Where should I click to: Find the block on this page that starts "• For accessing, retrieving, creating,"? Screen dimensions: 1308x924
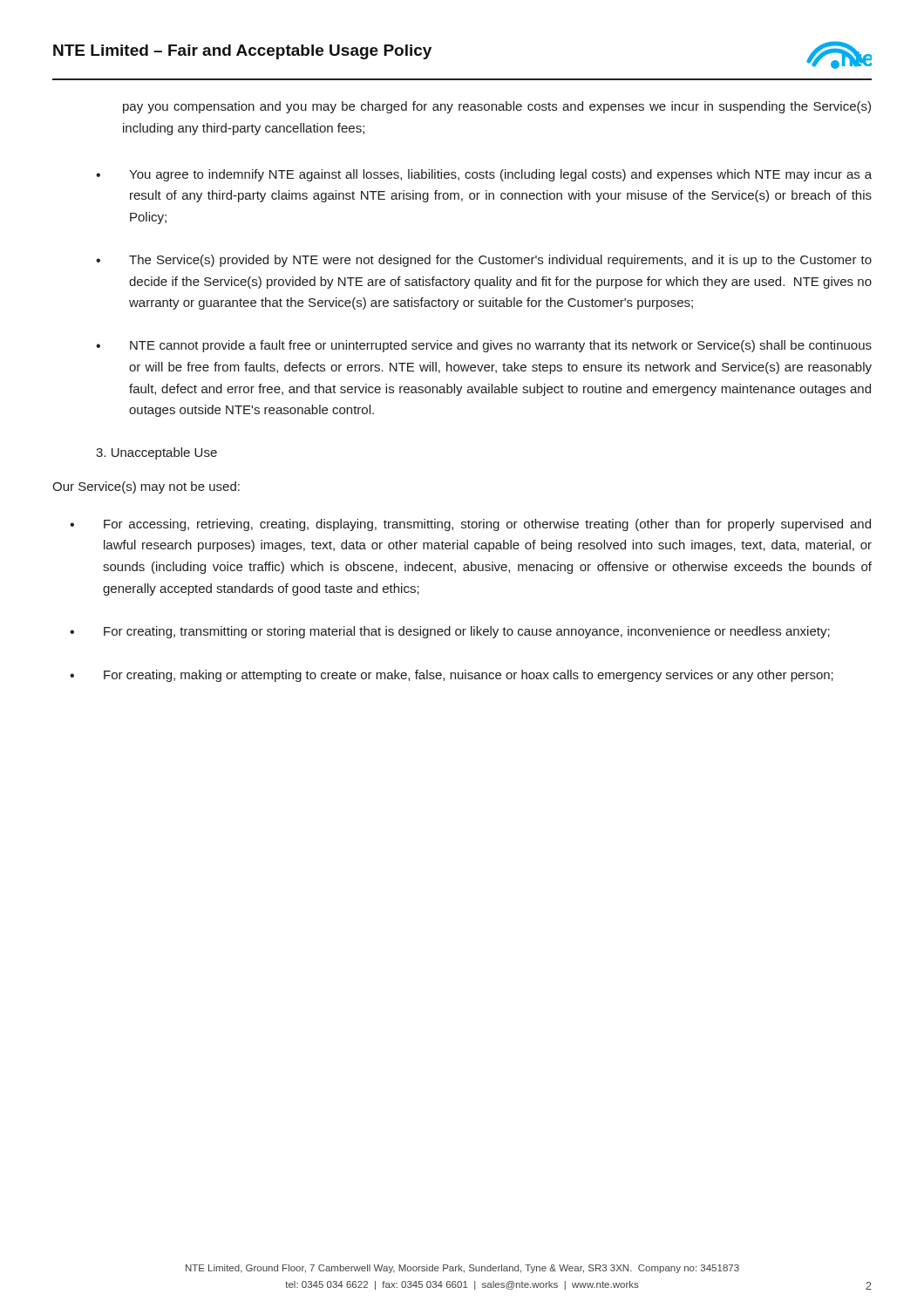click(x=471, y=556)
